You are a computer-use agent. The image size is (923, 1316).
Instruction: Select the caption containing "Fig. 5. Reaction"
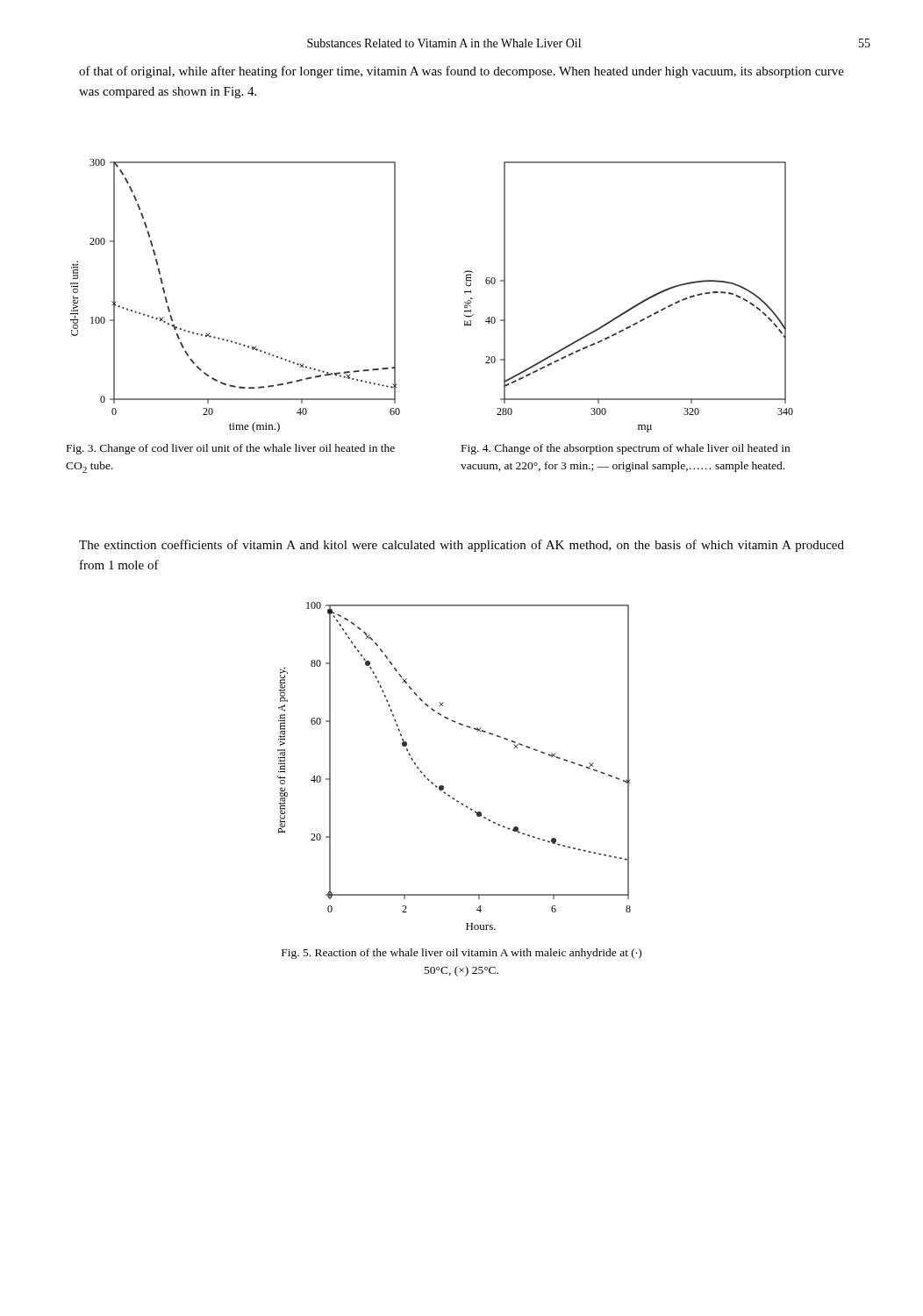coord(462,961)
